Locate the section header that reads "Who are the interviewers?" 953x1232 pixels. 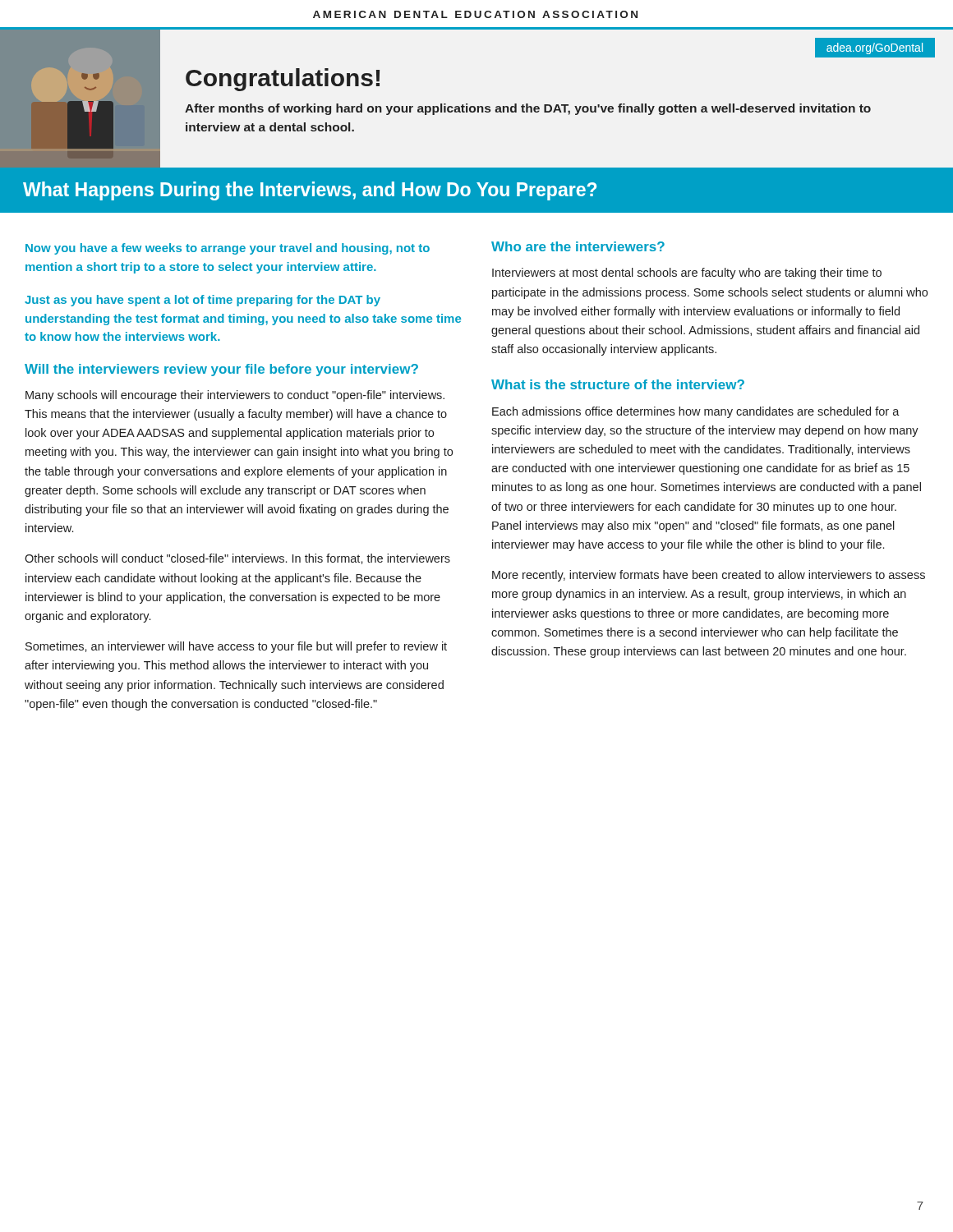pos(578,247)
